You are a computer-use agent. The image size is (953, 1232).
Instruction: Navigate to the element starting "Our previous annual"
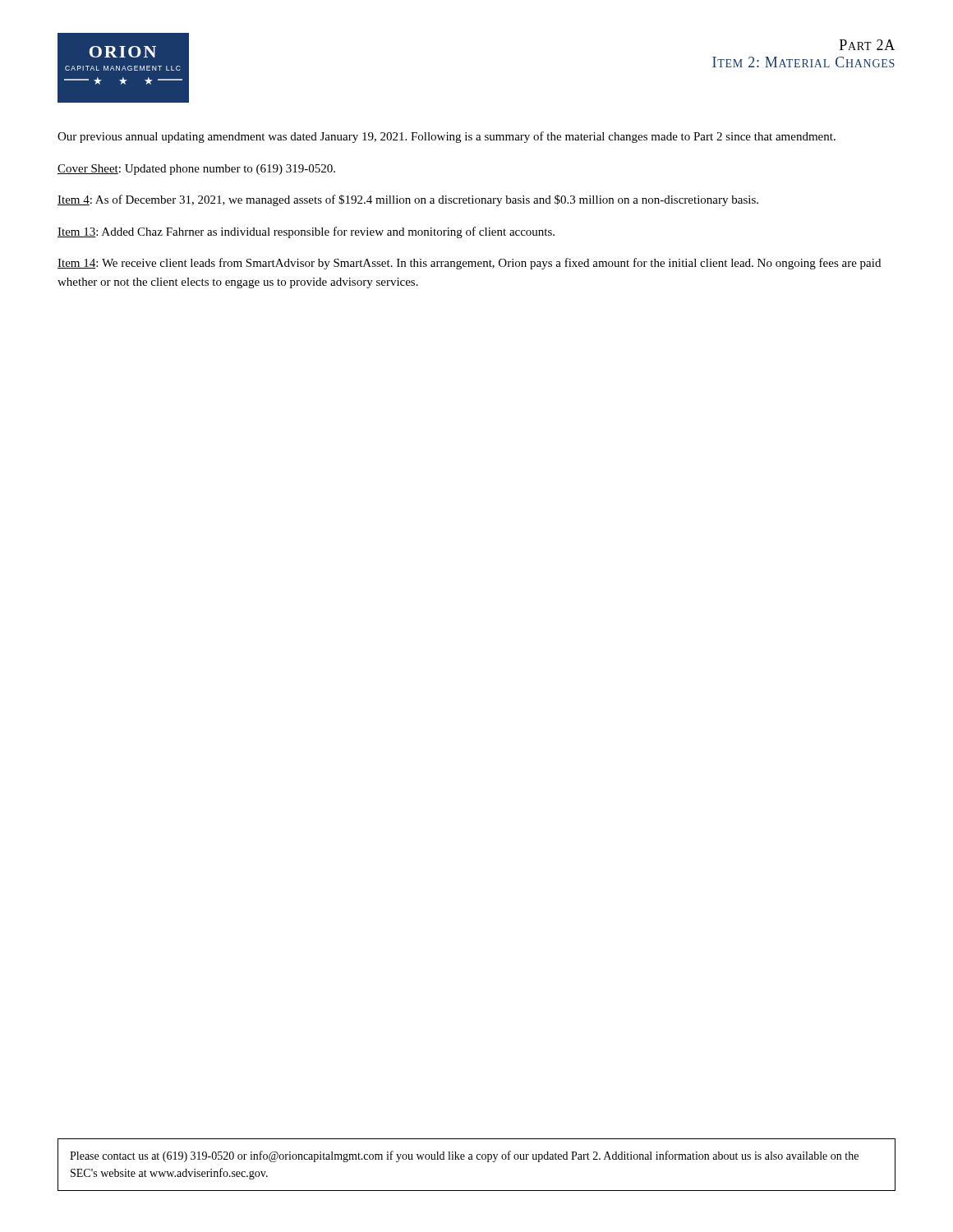447,136
